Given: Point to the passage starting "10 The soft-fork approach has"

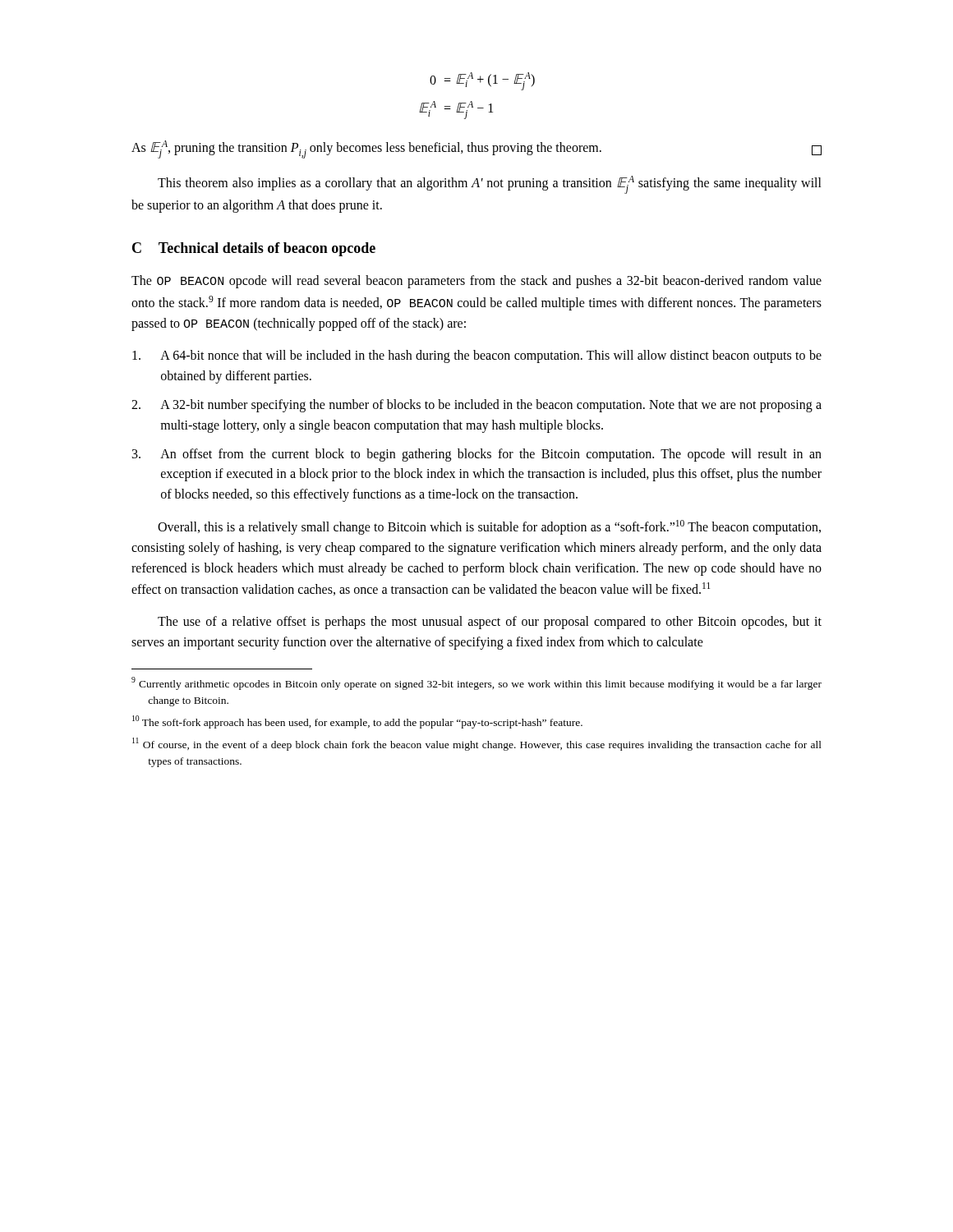Looking at the screenshot, I should tap(476, 722).
